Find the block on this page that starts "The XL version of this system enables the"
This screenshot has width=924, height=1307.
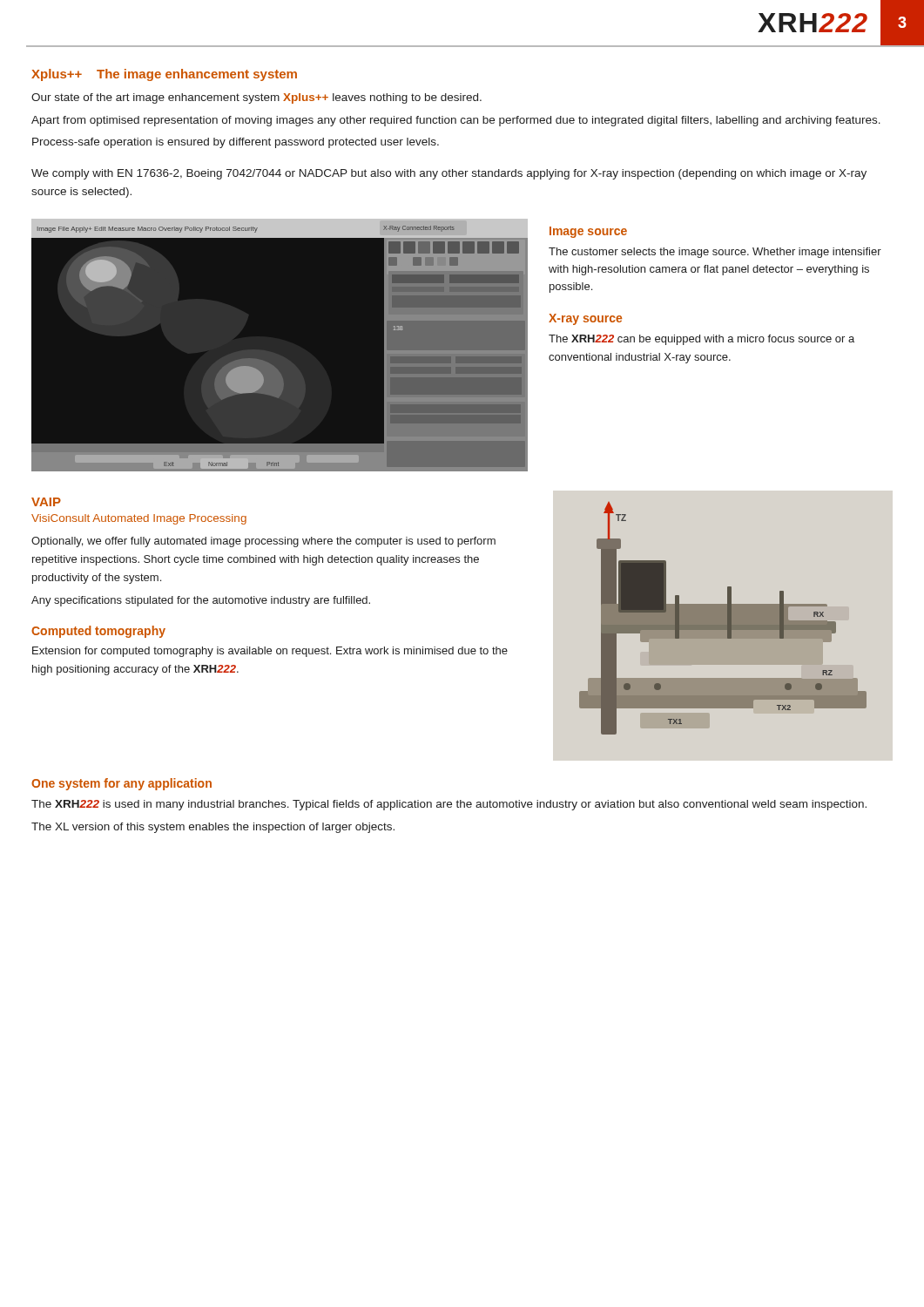pyautogui.click(x=213, y=826)
